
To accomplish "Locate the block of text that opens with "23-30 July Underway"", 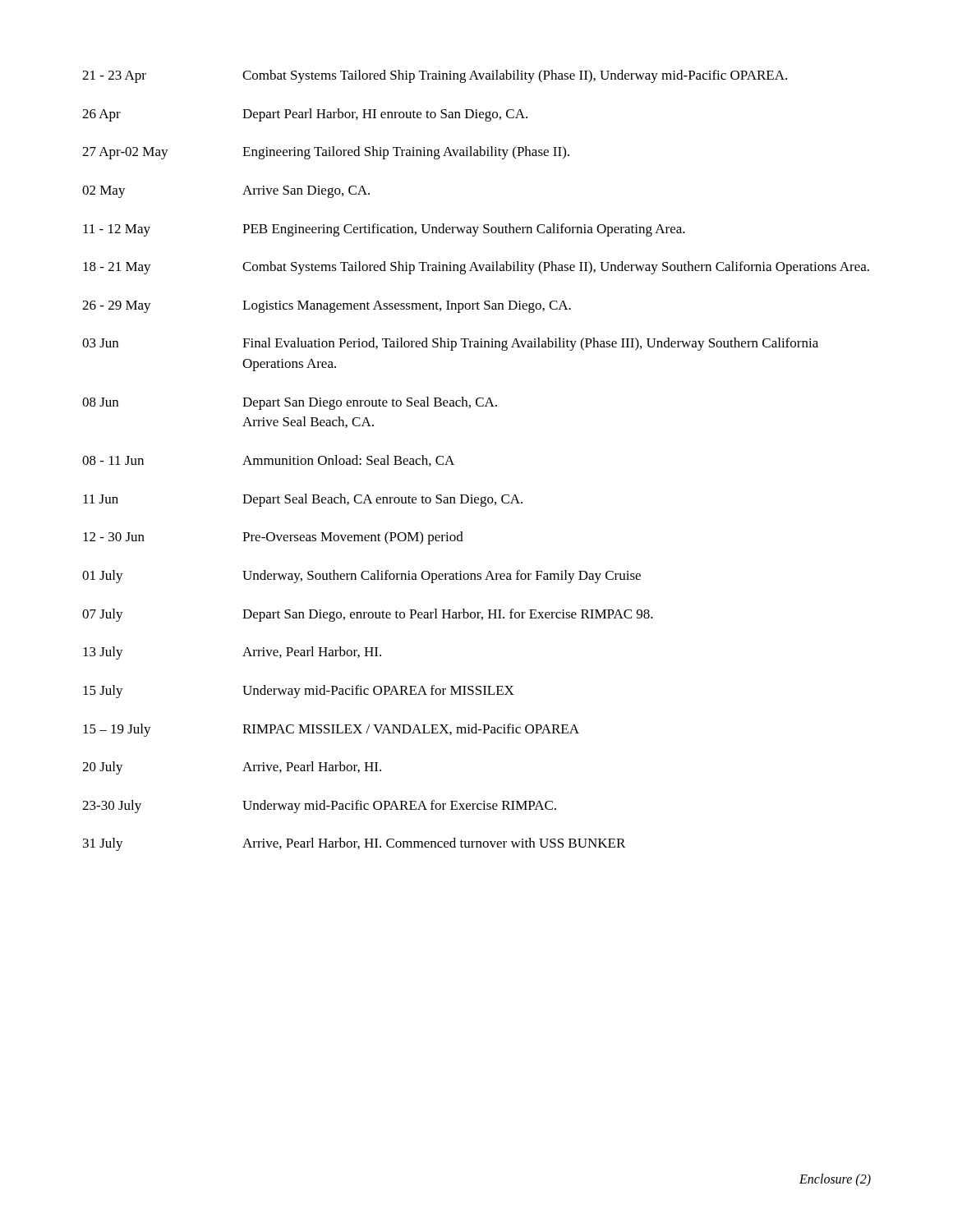I will [x=476, y=806].
